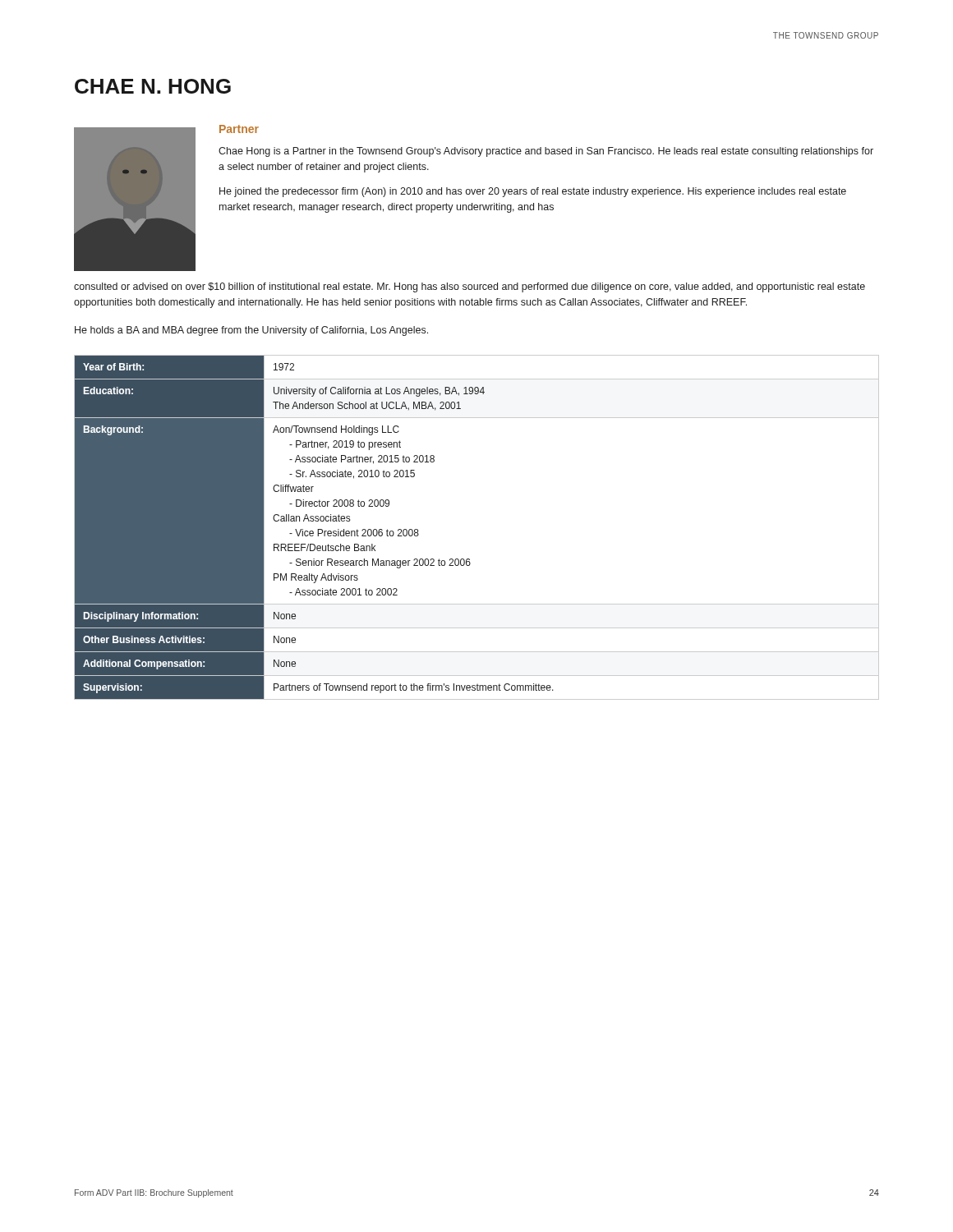The image size is (953, 1232).
Task: Find the block on this page that starts "Chae Hong is a Partner"
Action: (546, 159)
